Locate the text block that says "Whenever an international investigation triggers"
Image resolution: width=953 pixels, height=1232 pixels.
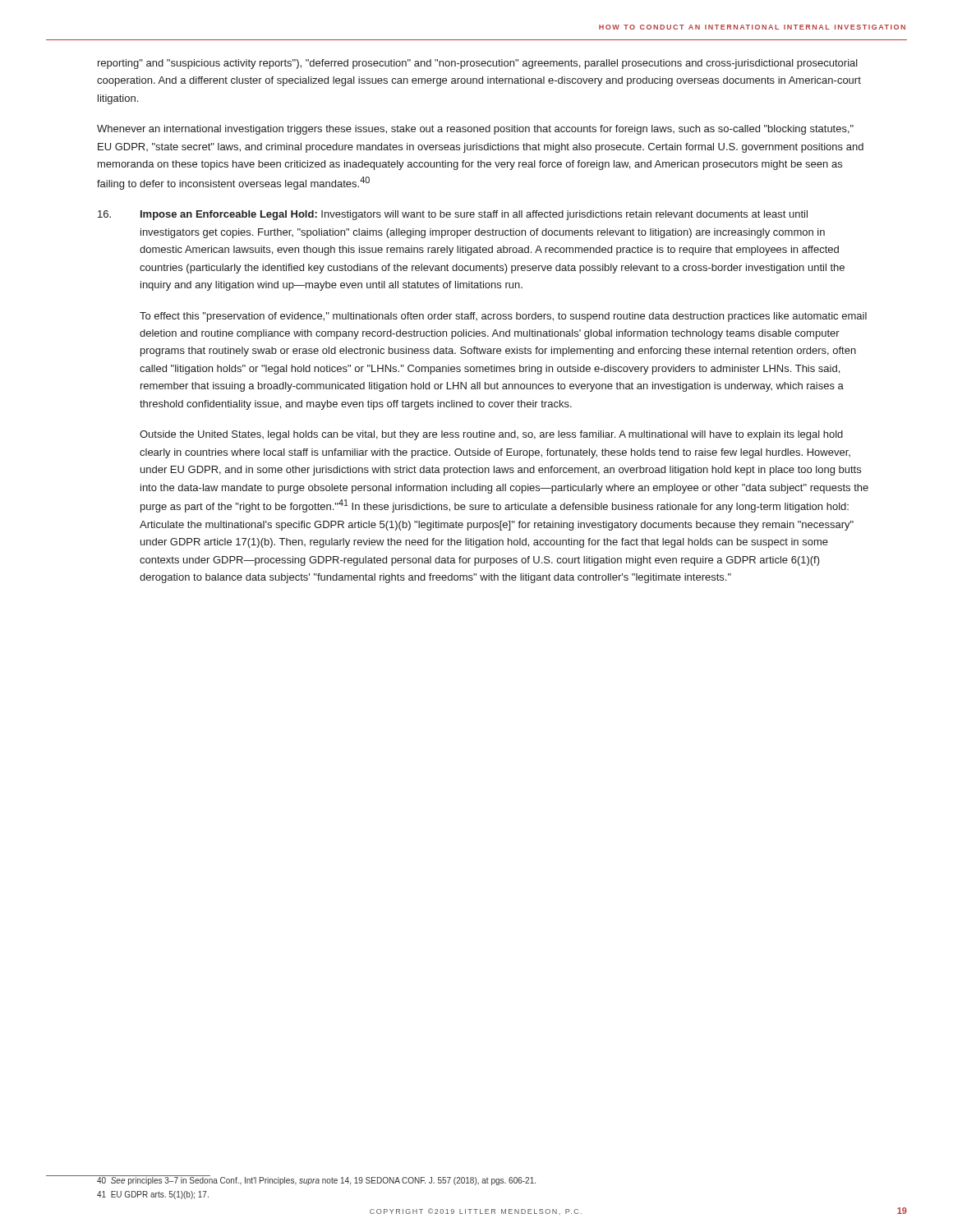tap(480, 156)
